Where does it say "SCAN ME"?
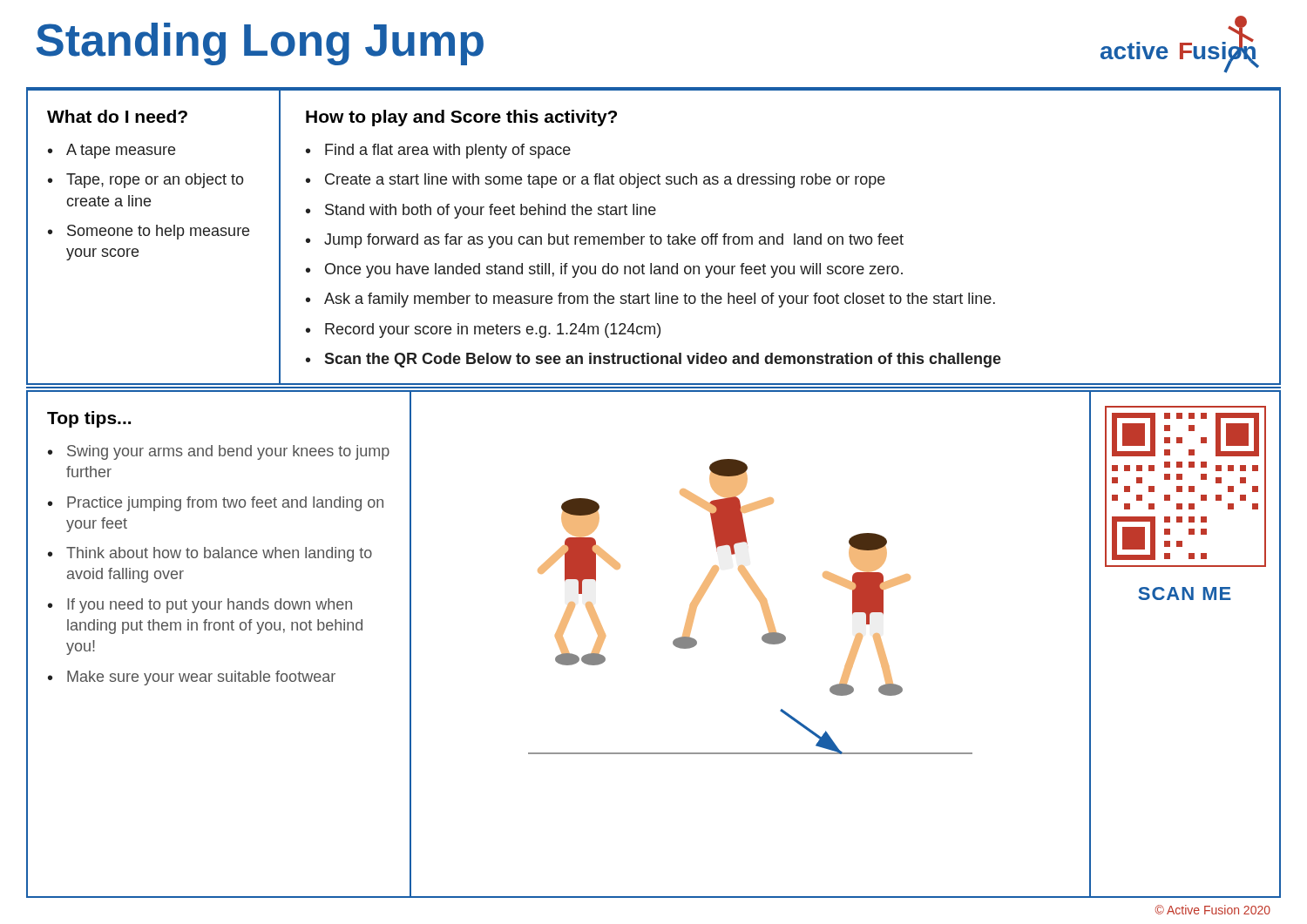Image resolution: width=1307 pixels, height=924 pixels. point(1185,593)
